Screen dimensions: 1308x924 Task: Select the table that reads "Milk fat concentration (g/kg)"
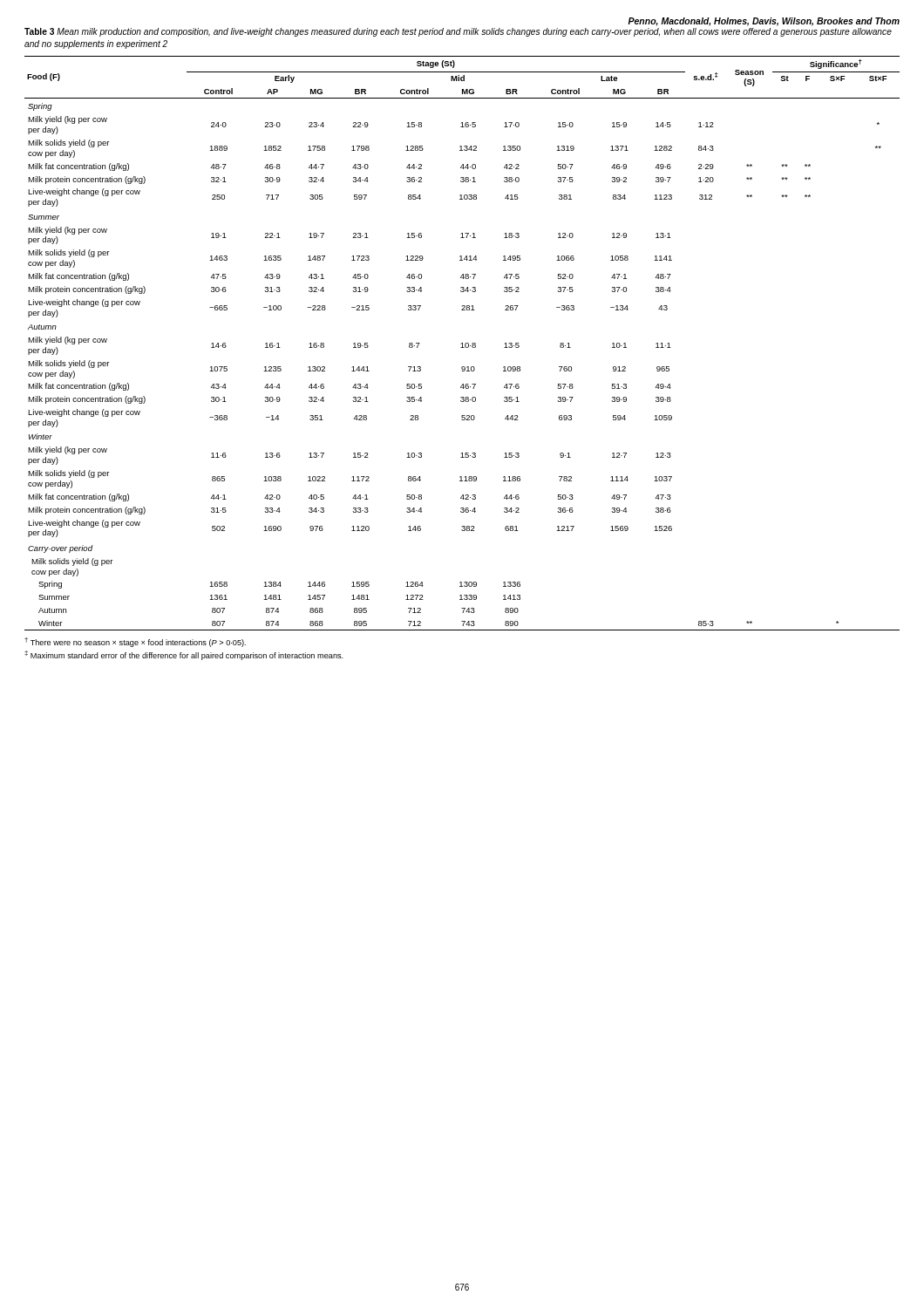coord(462,343)
